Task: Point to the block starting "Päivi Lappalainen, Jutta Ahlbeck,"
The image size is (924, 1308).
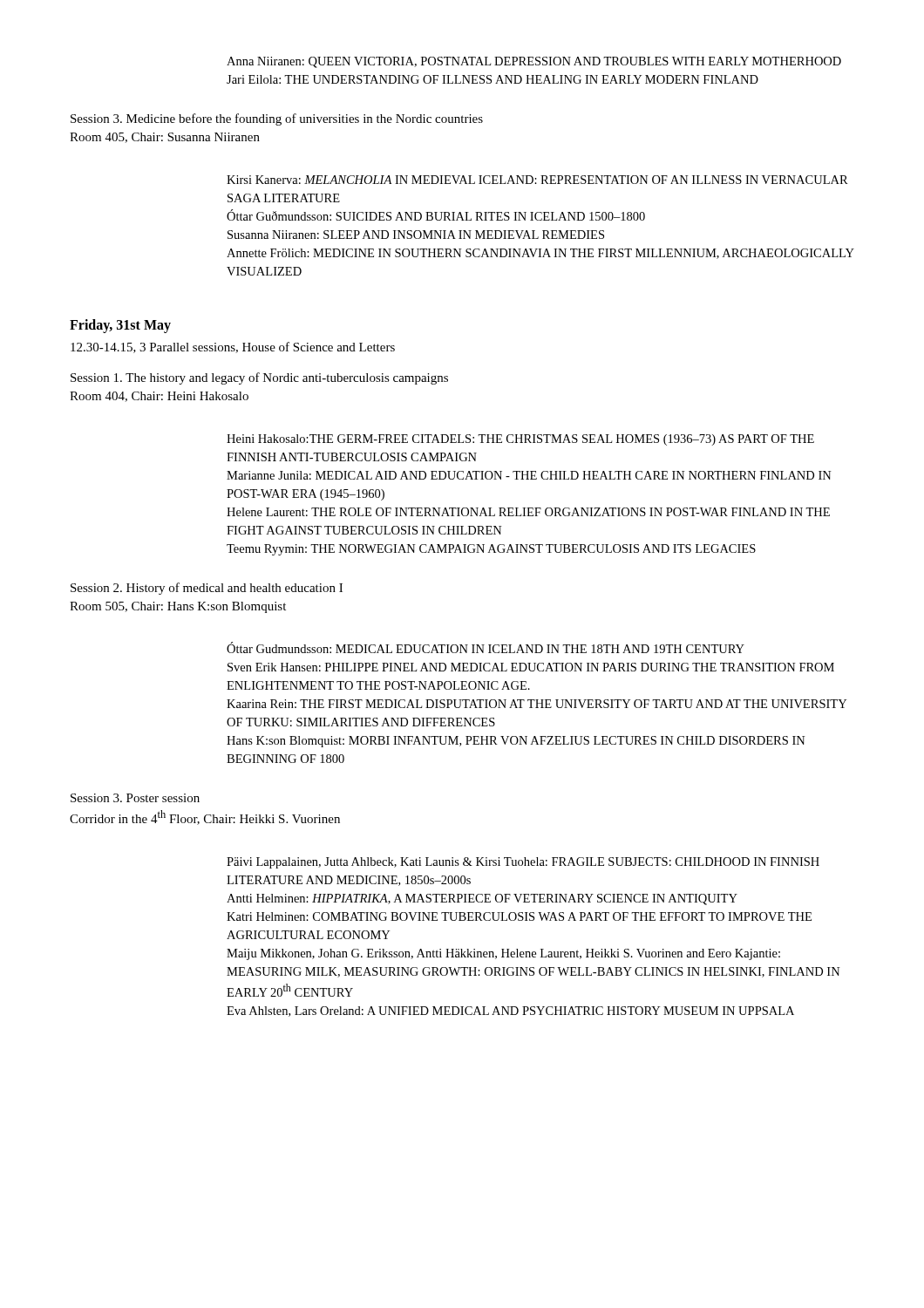Action: click(540, 937)
